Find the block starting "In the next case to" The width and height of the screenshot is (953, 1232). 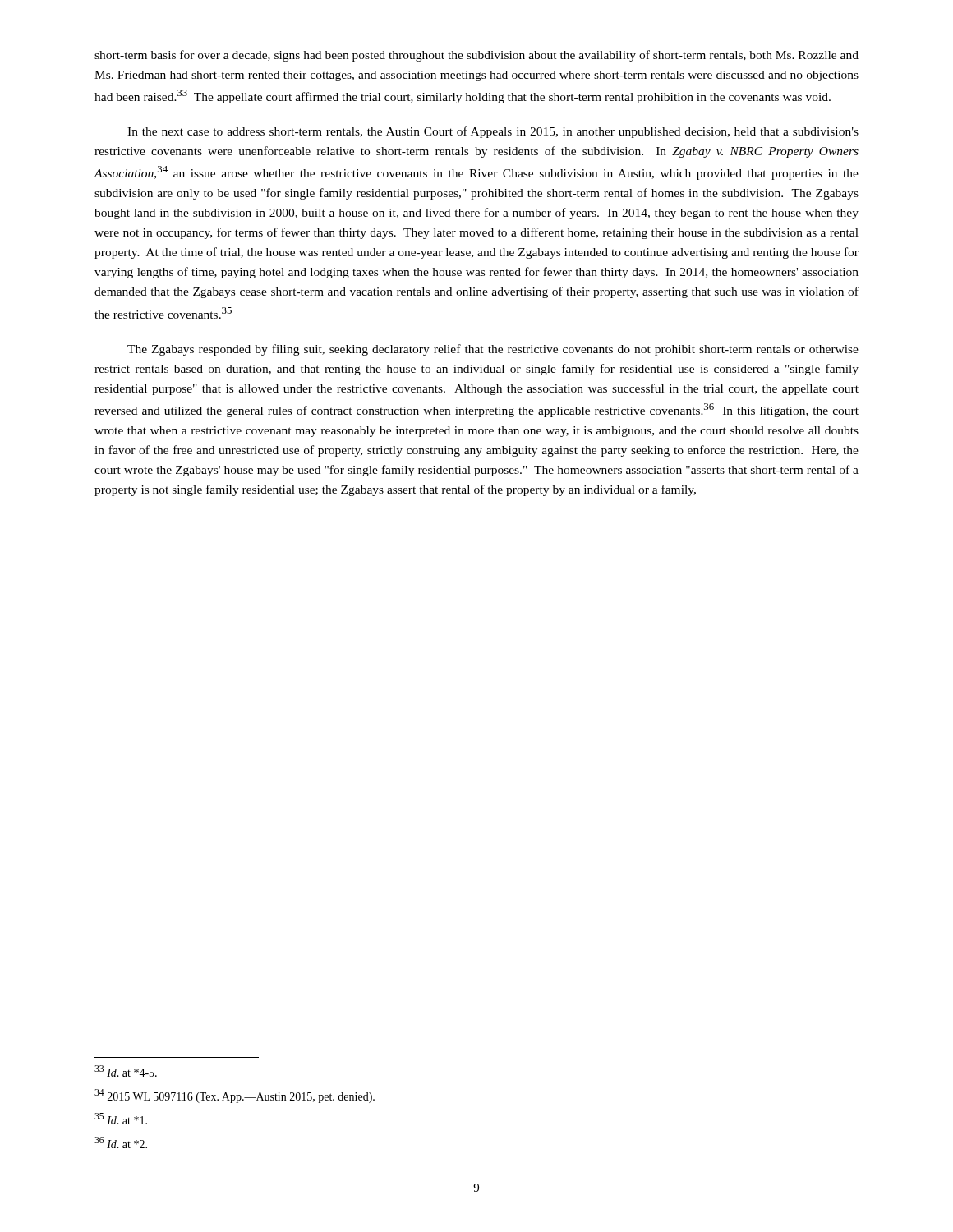[x=476, y=222]
